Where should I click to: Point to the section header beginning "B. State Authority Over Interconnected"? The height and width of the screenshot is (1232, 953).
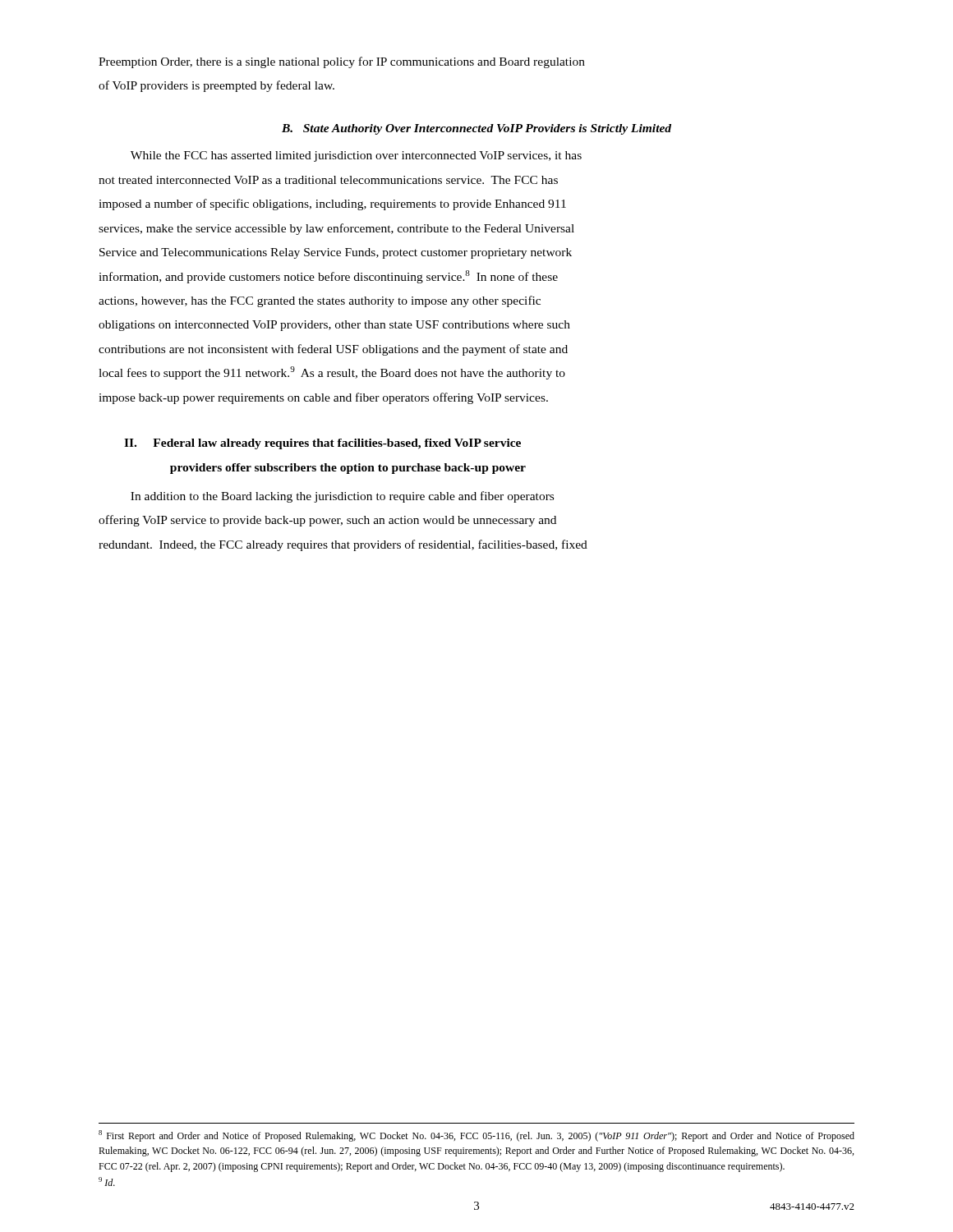[476, 128]
